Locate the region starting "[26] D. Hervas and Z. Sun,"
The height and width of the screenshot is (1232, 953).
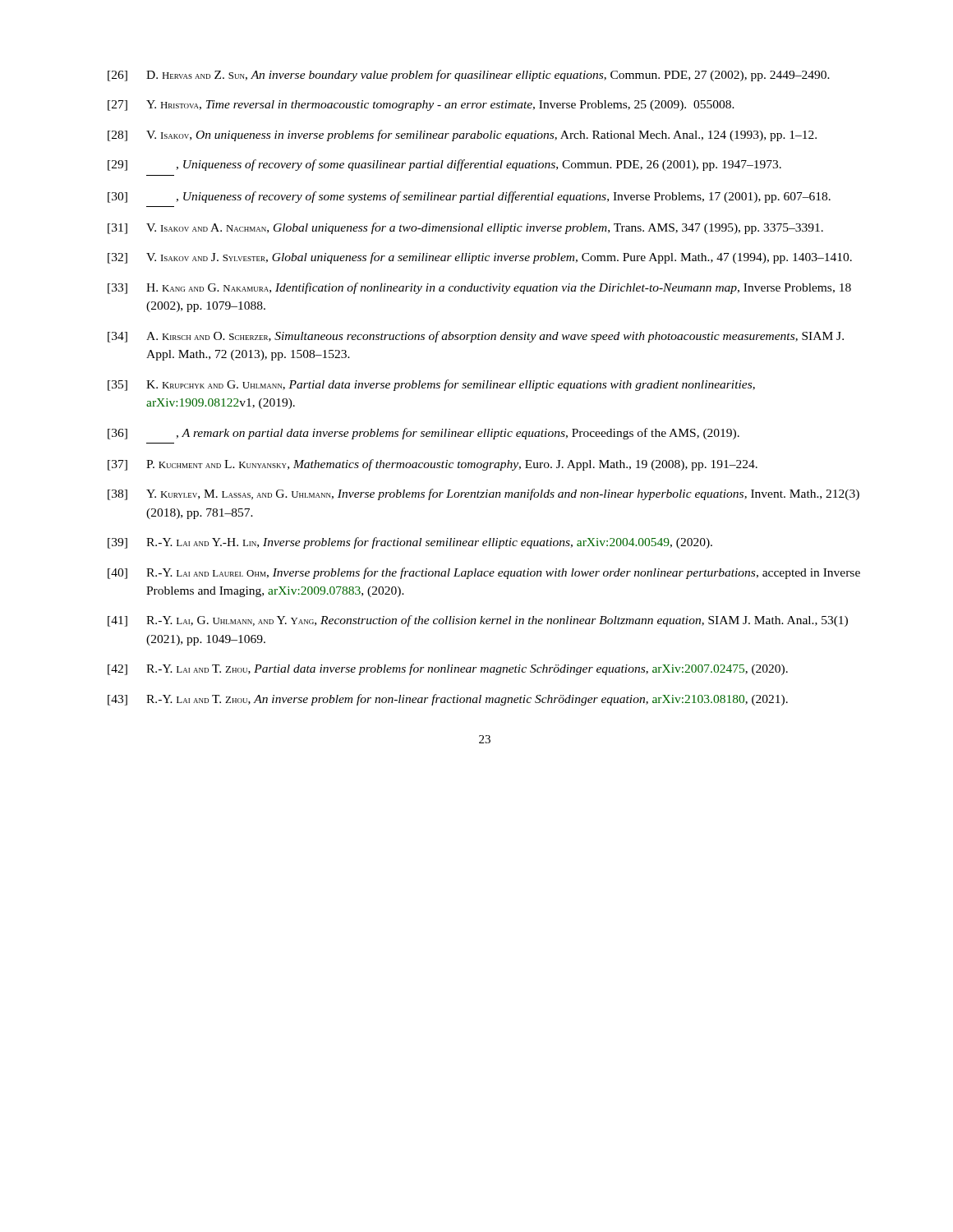(x=485, y=75)
